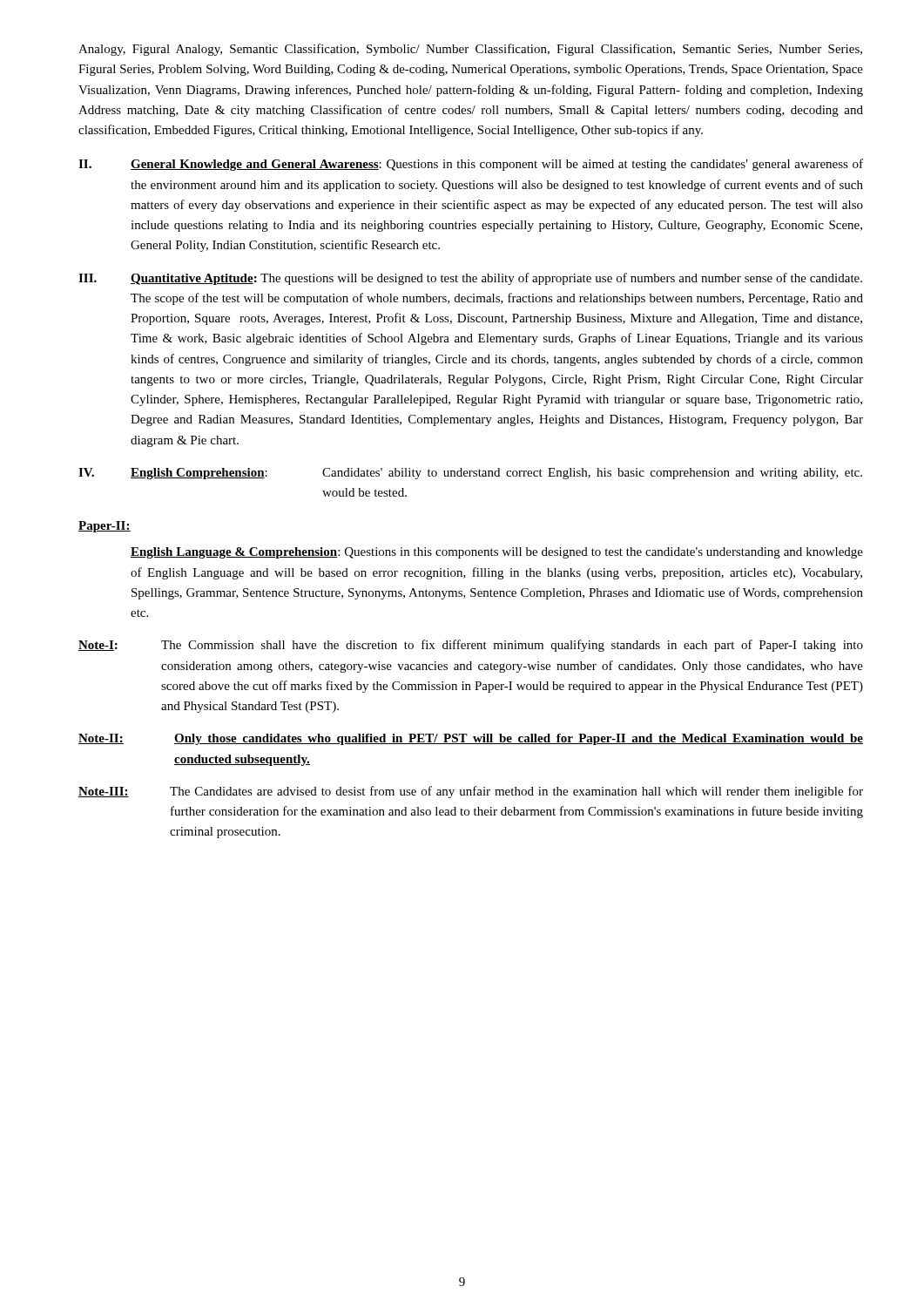The image size is (924, 1307).
Task: Navigate to the block starting "III. Quantitative Aptitude: The questions will"
Action: [x=471, y=359]
